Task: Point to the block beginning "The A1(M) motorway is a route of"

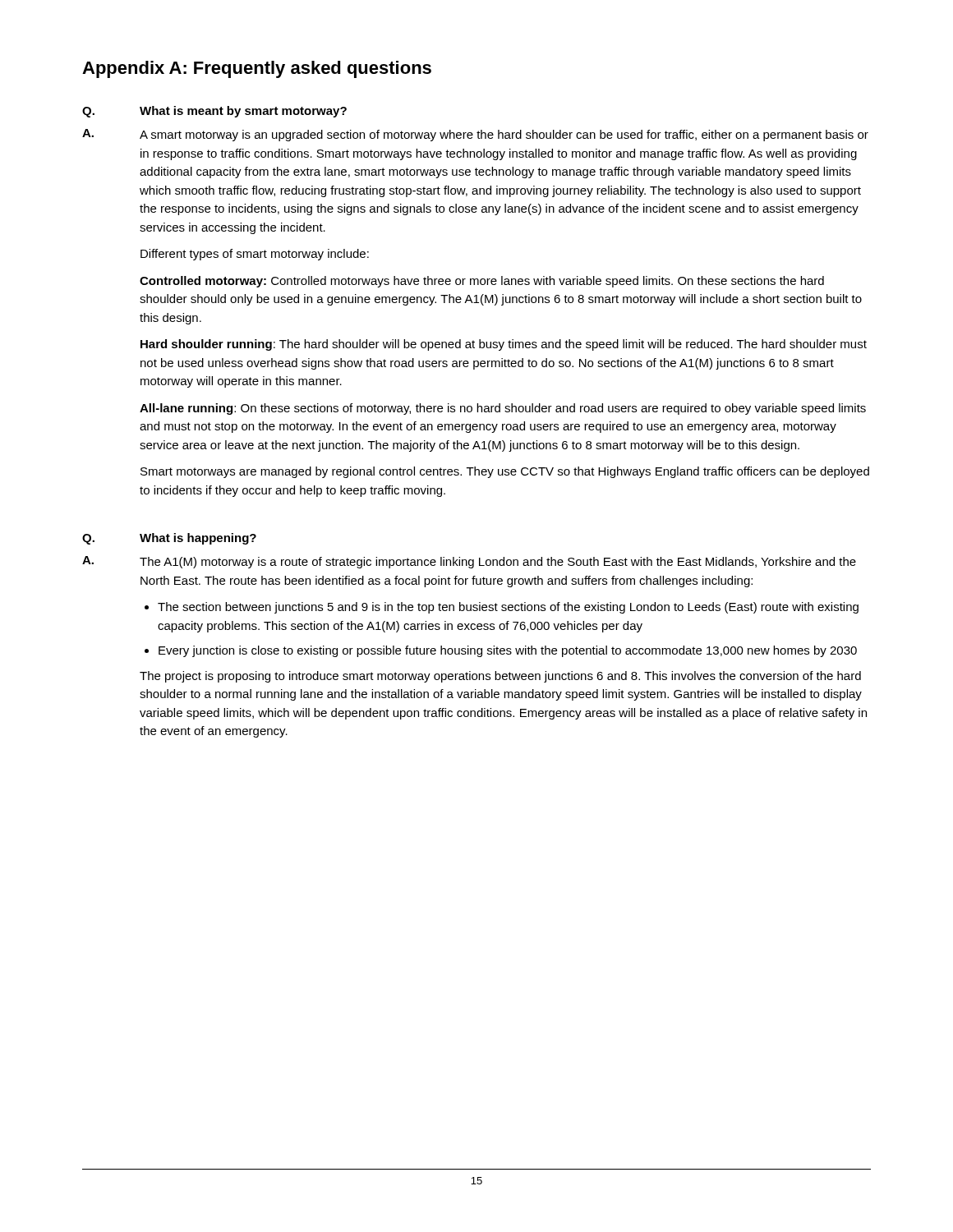Action: coord(498,571)
